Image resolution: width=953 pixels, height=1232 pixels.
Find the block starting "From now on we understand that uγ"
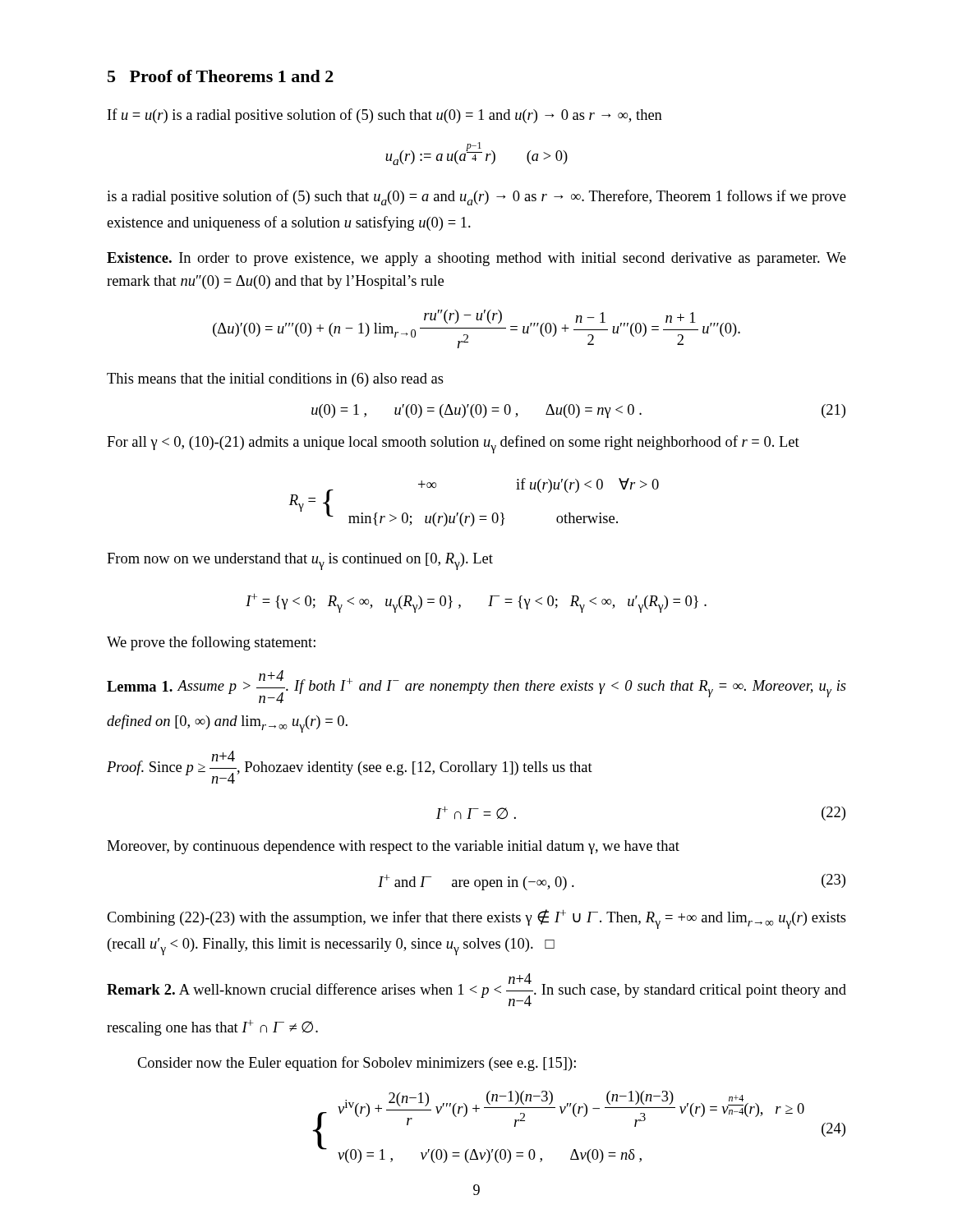[476, 560]
